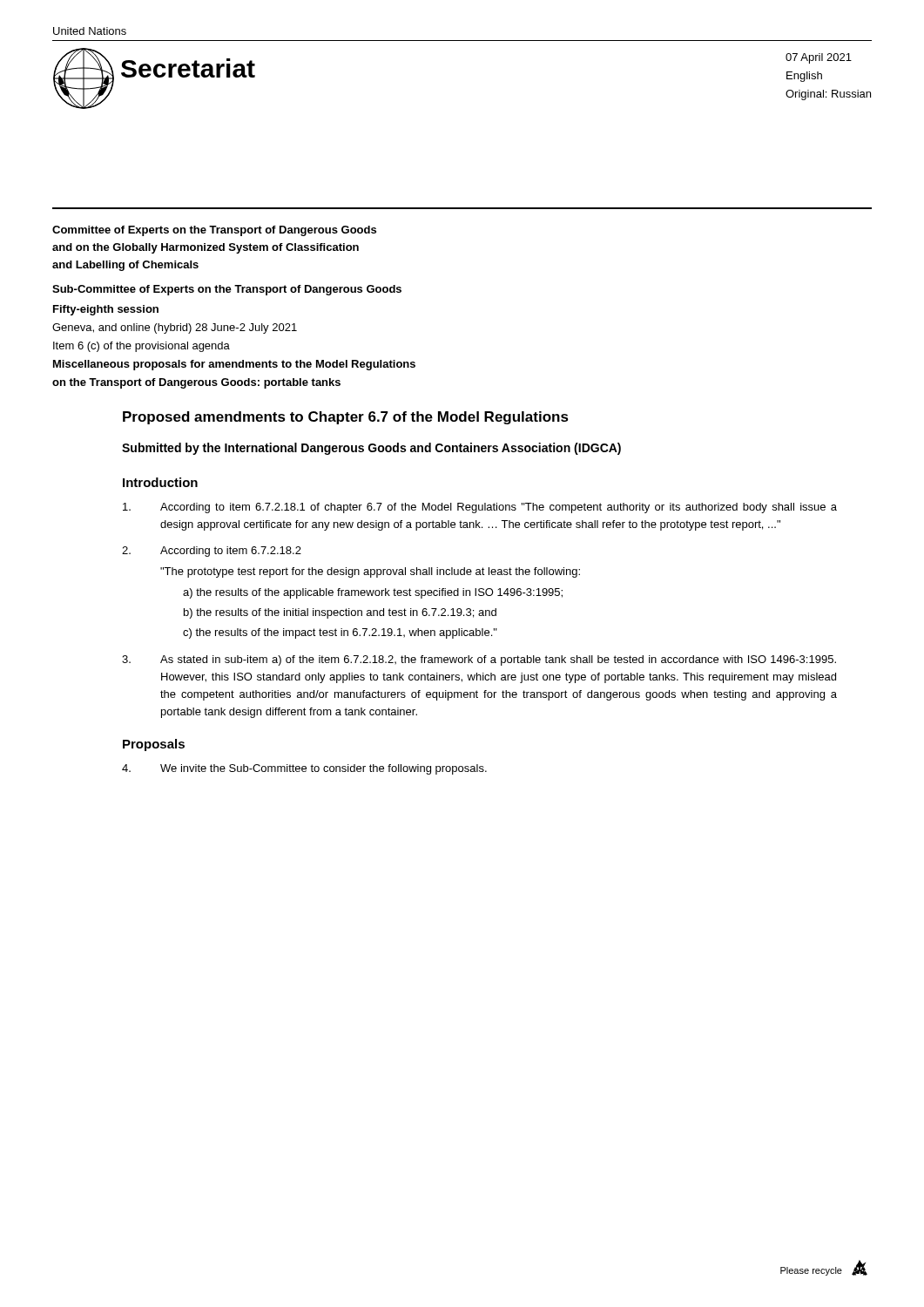This screenshot has width=924, height=1307.
Task: Find the element starting "07 April 2021"
Action: tap(829, 75)
